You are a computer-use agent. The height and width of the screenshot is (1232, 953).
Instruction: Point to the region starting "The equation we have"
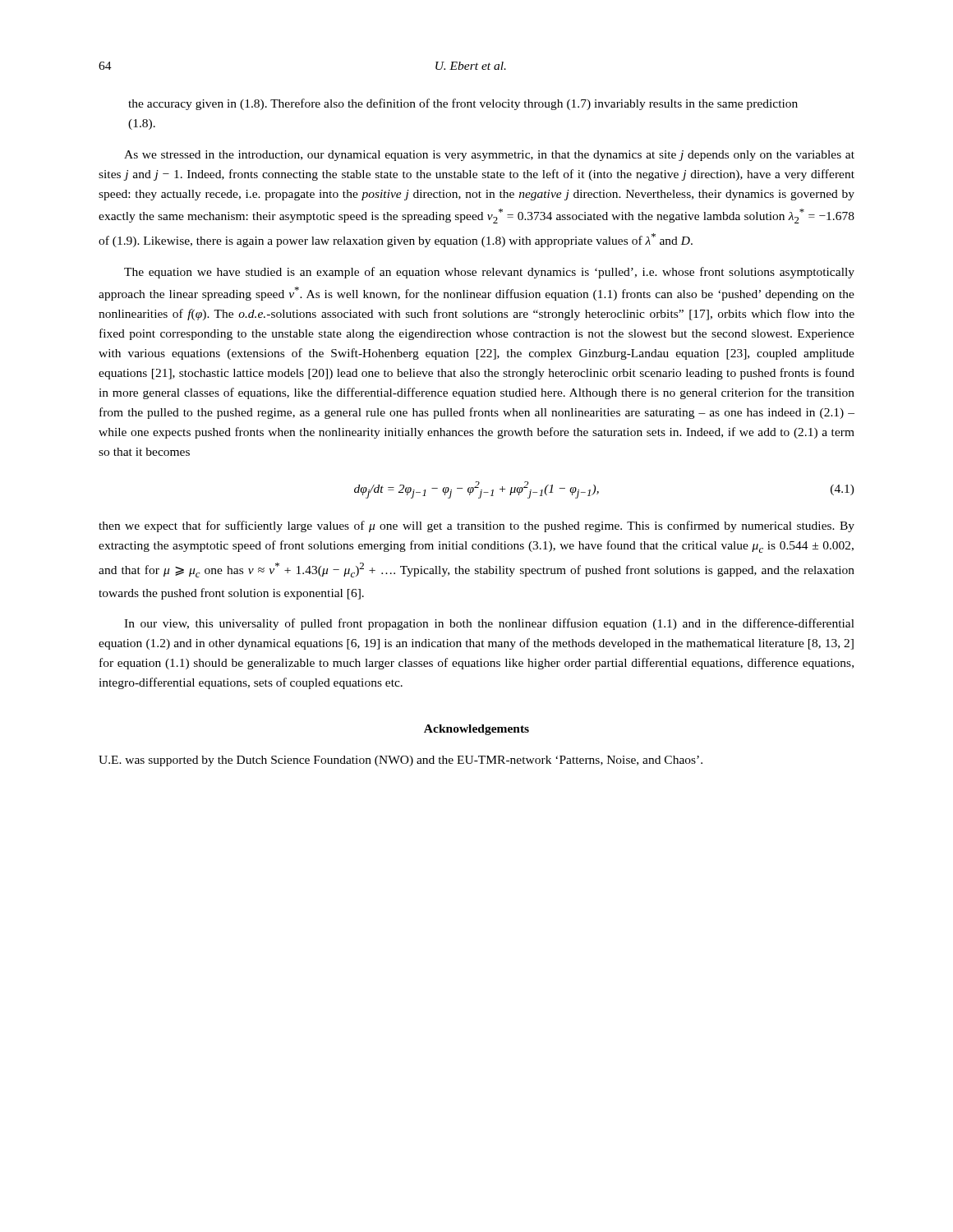click(476, 361)
